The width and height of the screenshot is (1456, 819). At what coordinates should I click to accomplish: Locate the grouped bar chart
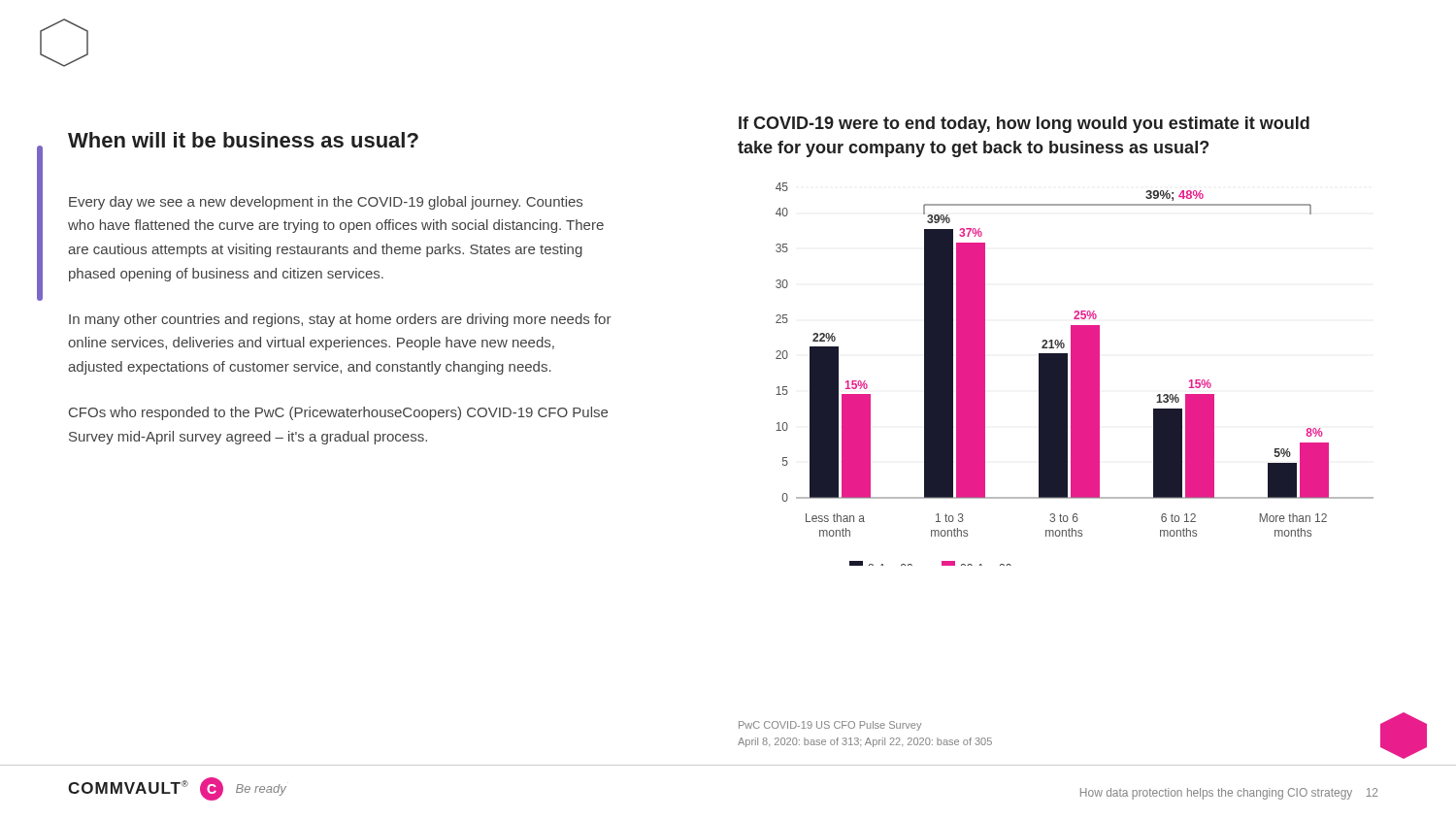(x=1077, y=374)
